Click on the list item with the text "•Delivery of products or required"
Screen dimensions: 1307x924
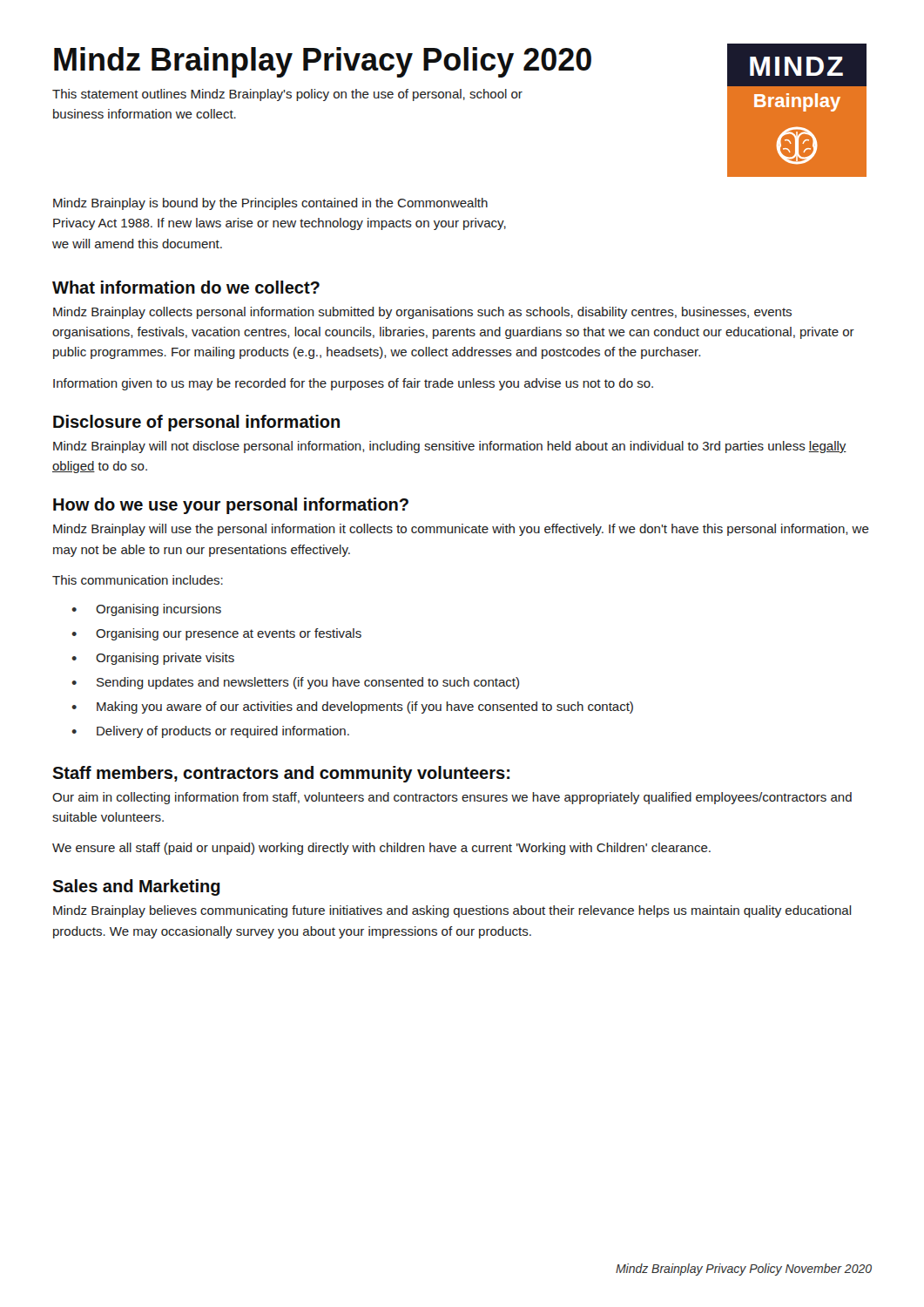201,732
